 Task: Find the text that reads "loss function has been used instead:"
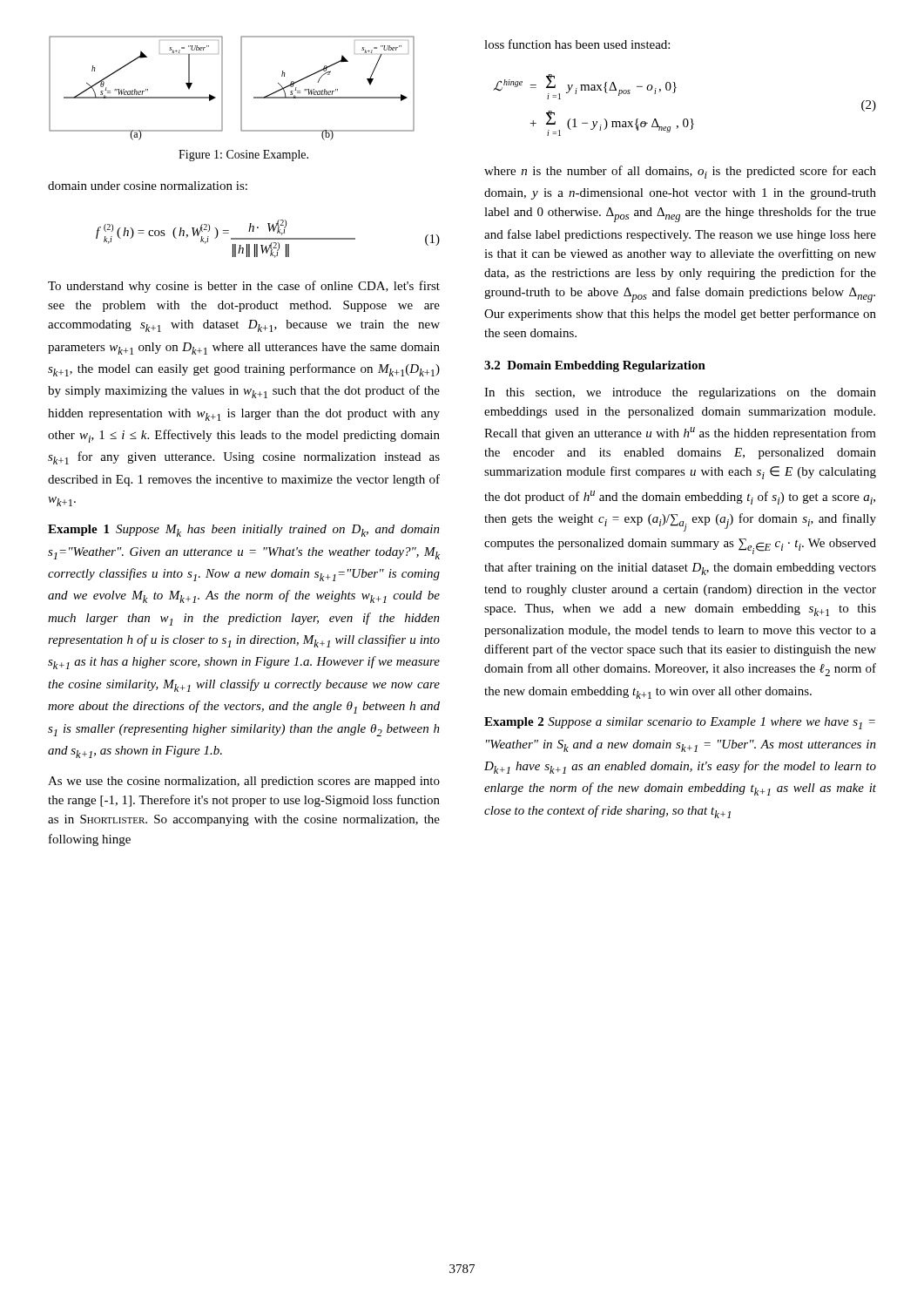tap(578, 44)
